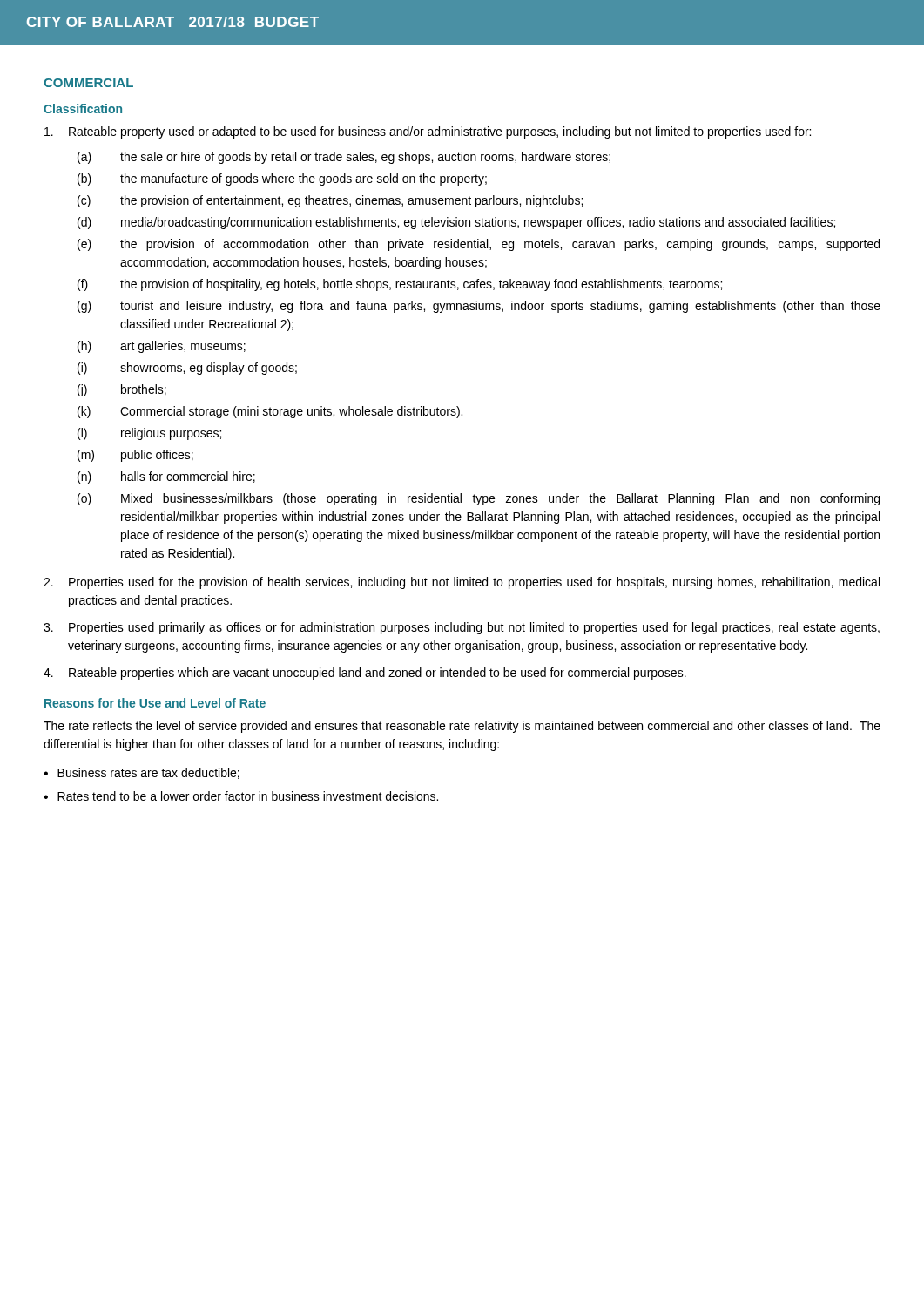Click on the text starting "(h) art galleries,"
Image resolution: width=924 pixels, height=1307 pixels.
click(162, 347)
